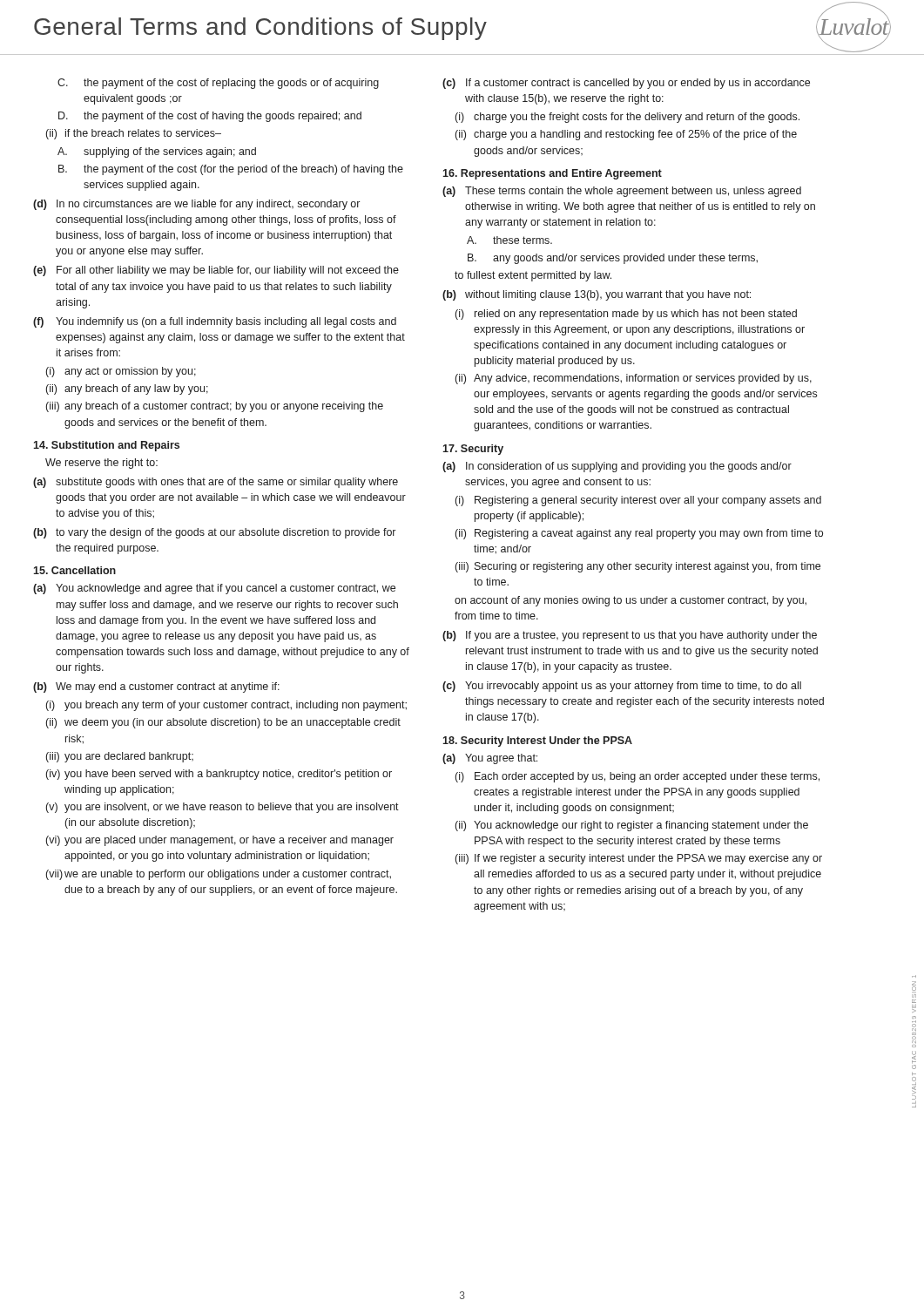Click on the region starting "(a) In consideration of us"

(634, 474)
